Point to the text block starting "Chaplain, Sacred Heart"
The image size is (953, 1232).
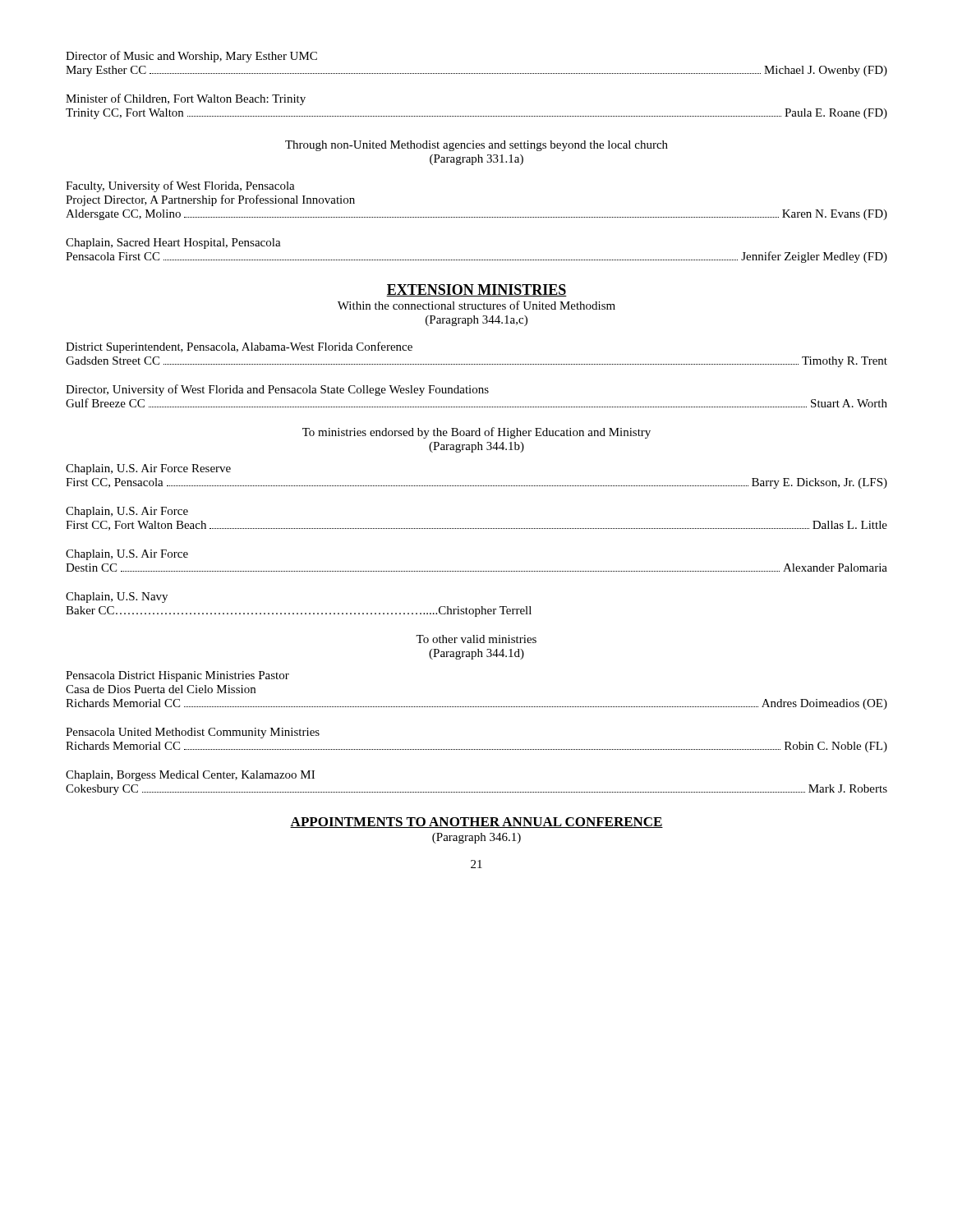pyautogui.click(x=476, y=250)
